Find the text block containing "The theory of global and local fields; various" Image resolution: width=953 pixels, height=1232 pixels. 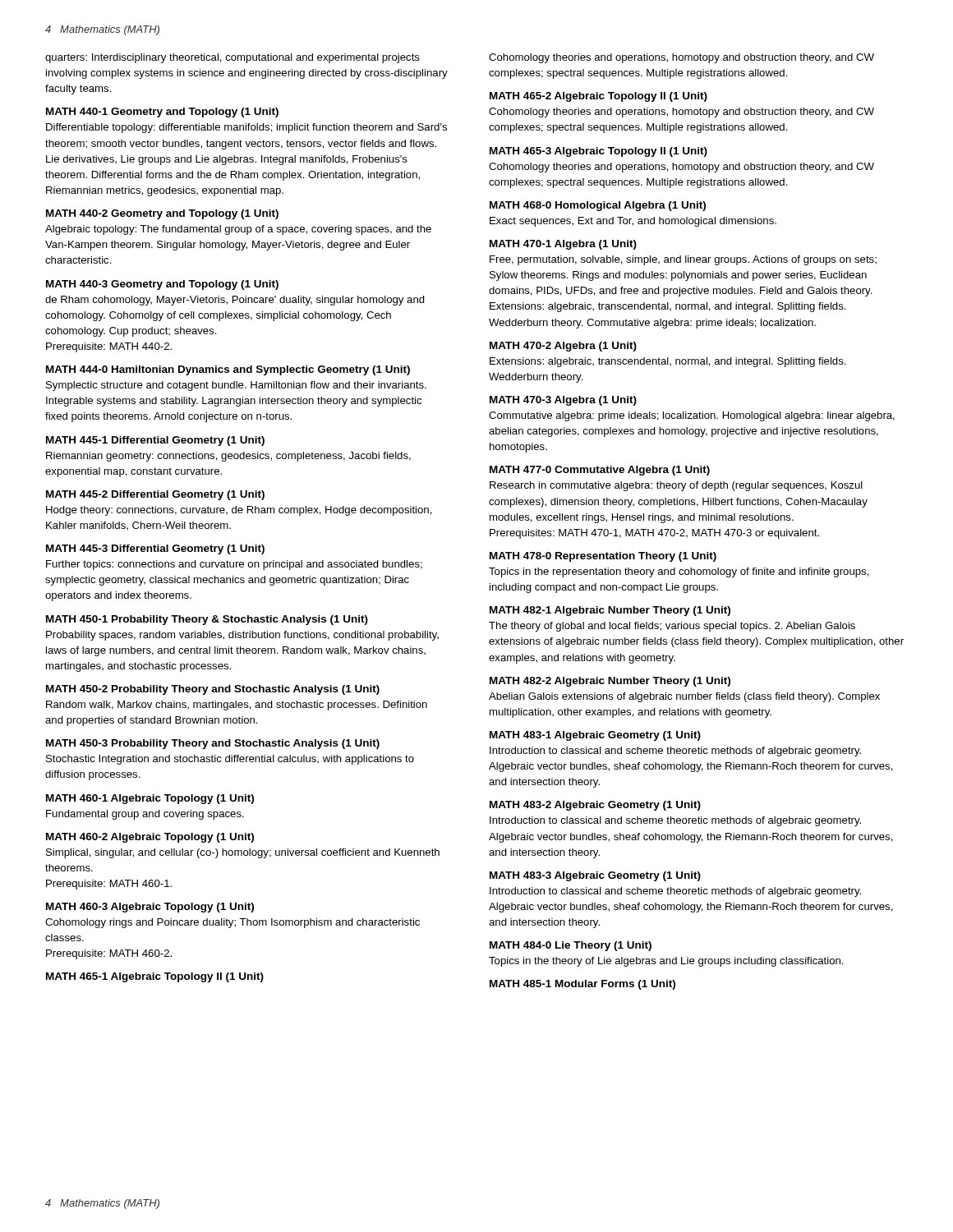696,641
